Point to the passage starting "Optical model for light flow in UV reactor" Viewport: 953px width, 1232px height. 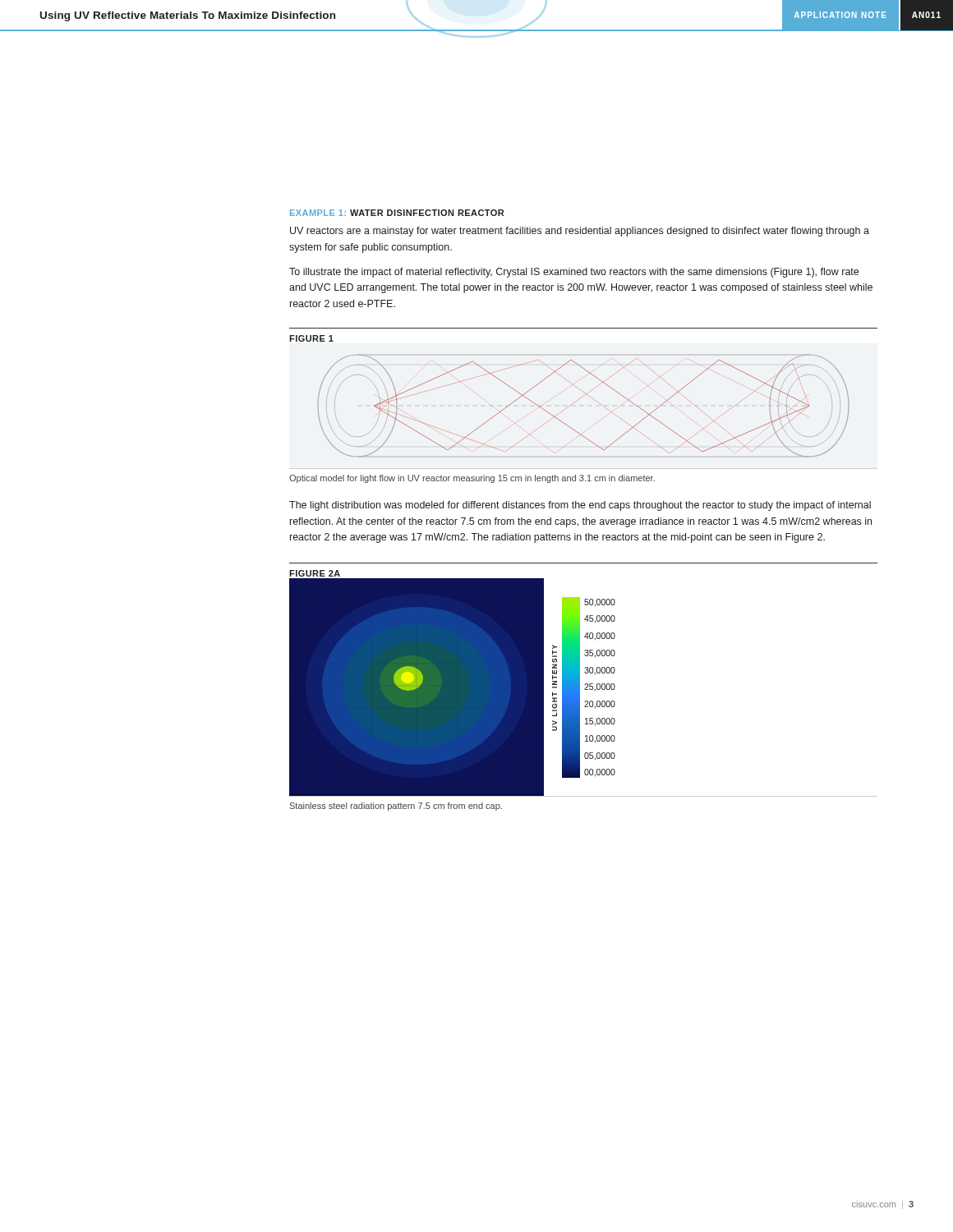pos(472,478)
